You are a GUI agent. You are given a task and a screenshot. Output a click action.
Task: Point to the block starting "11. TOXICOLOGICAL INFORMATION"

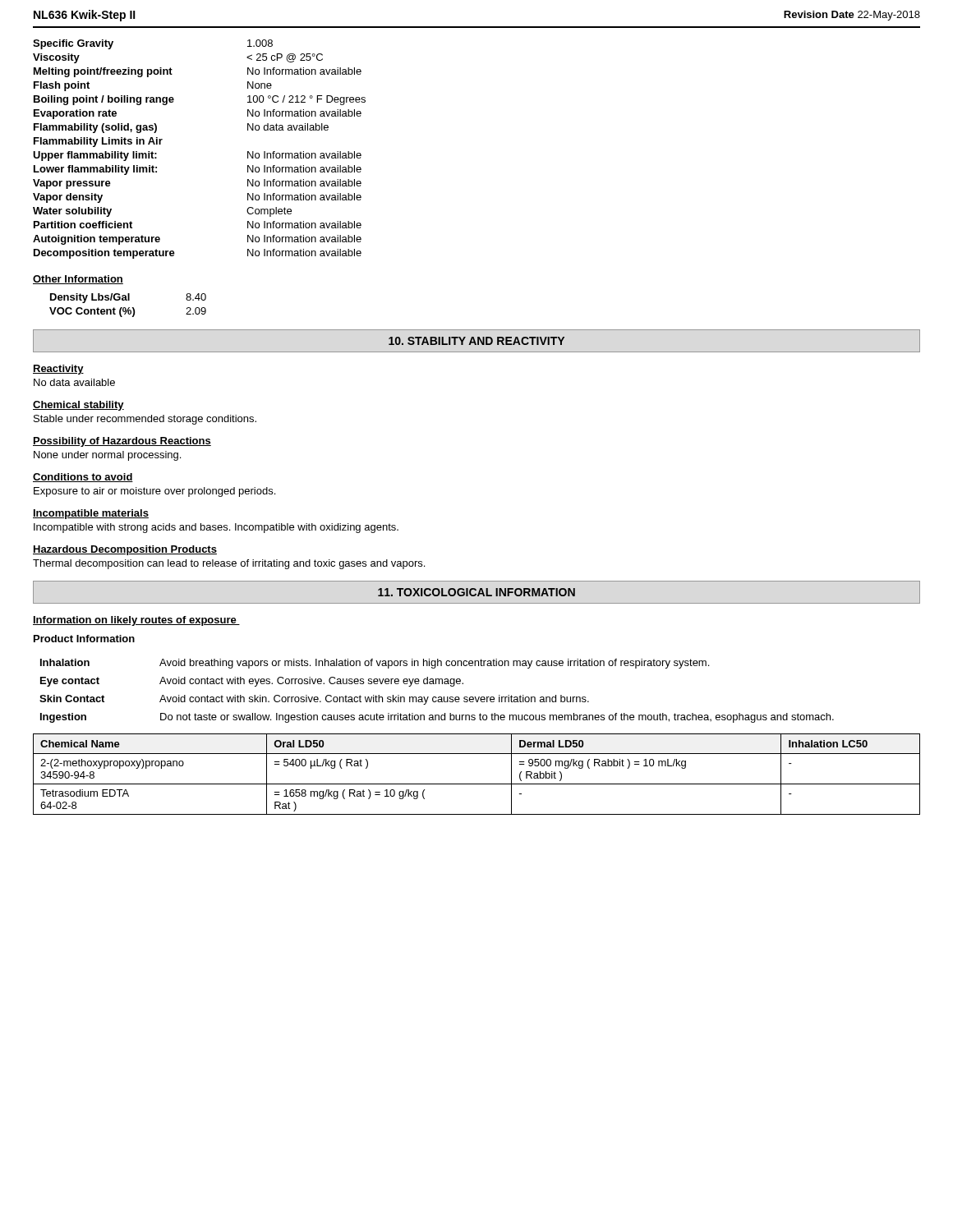[476, 592]
